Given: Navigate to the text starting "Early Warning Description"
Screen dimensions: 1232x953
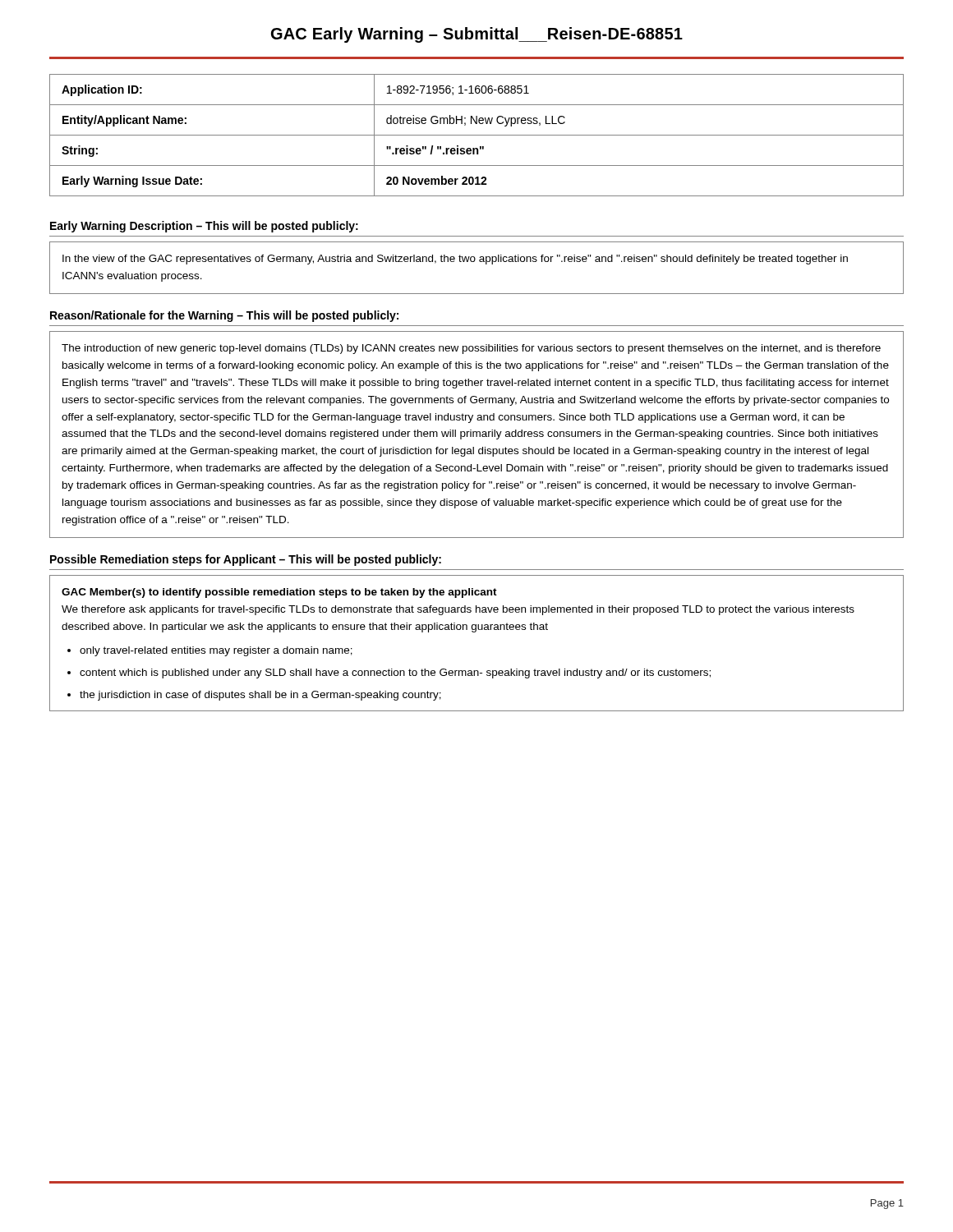Looking at the screenshot, I should [x=204, y=226].
